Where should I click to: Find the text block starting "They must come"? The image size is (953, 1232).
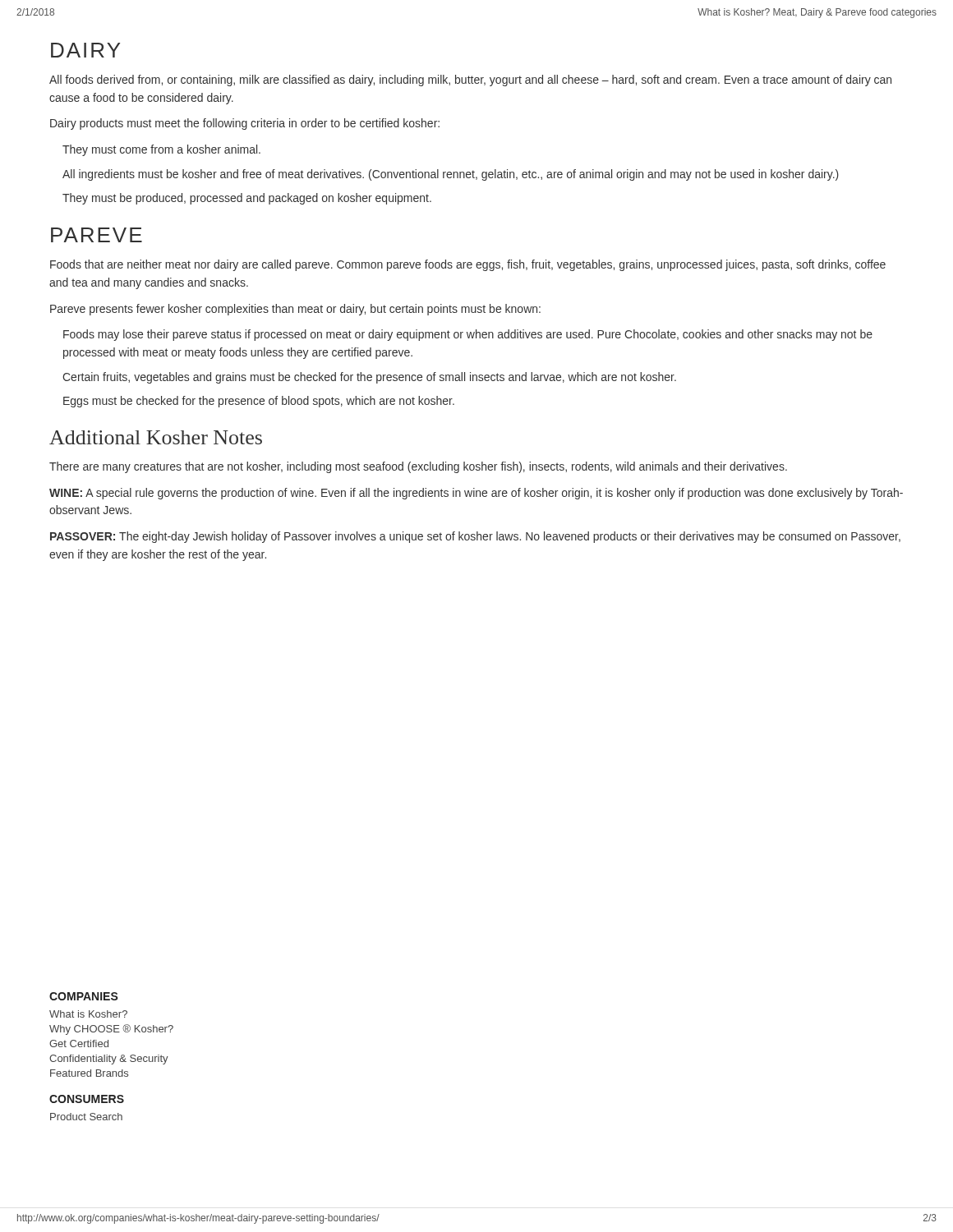coord(162,150)
